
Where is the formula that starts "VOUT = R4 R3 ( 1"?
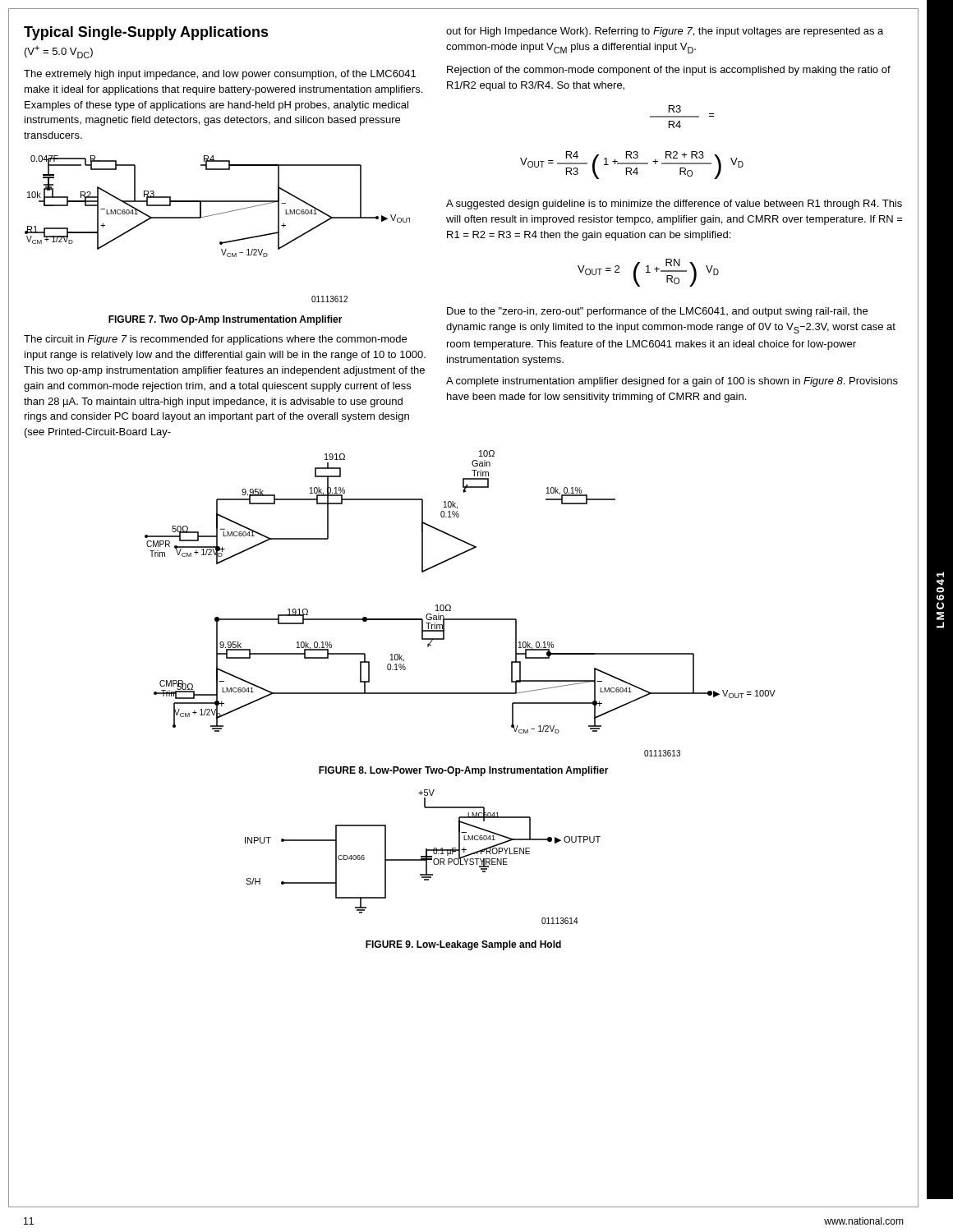pos(675,163)
